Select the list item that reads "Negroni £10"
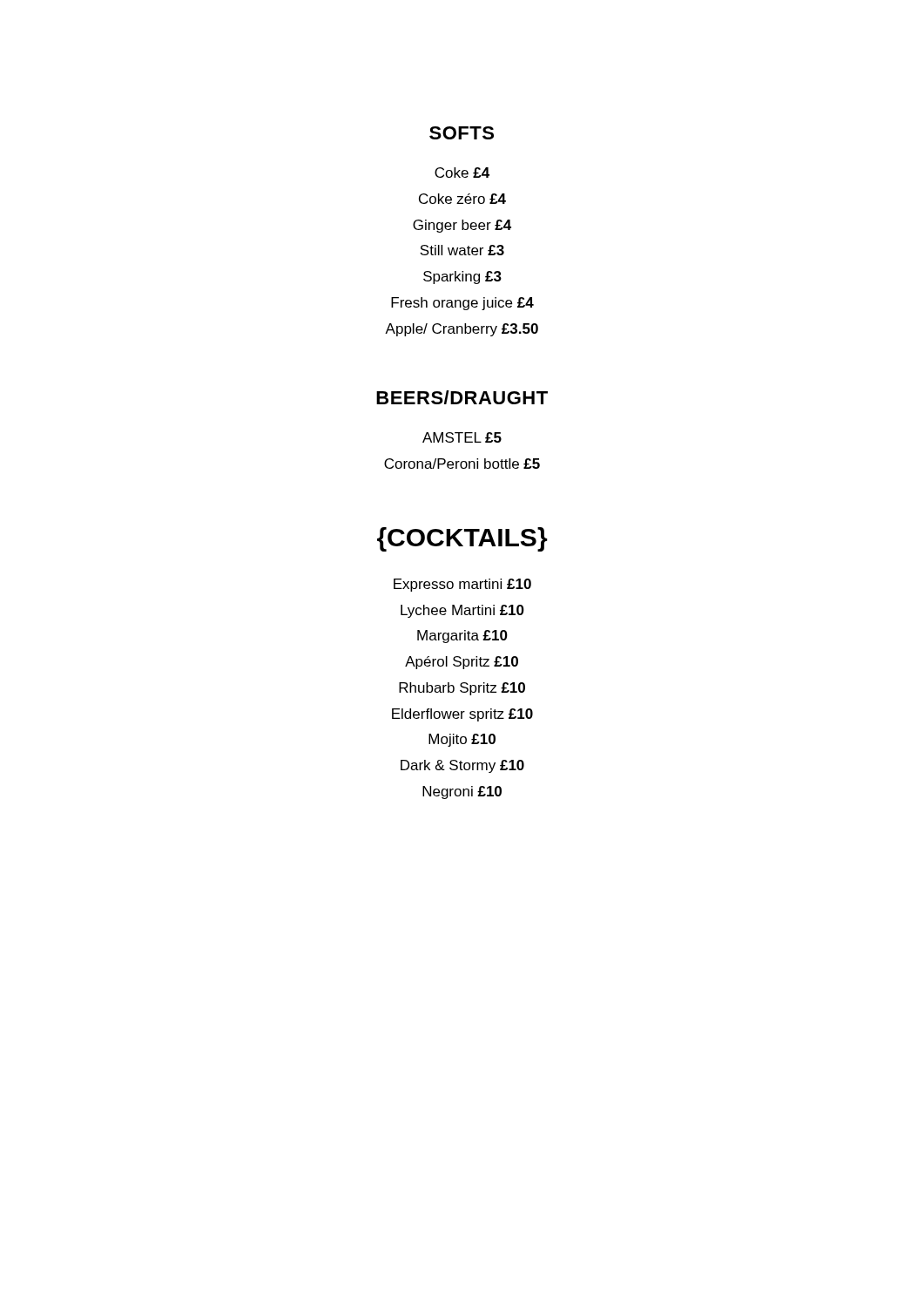Viewport: 924px width, 1307px height. point(462,791)
